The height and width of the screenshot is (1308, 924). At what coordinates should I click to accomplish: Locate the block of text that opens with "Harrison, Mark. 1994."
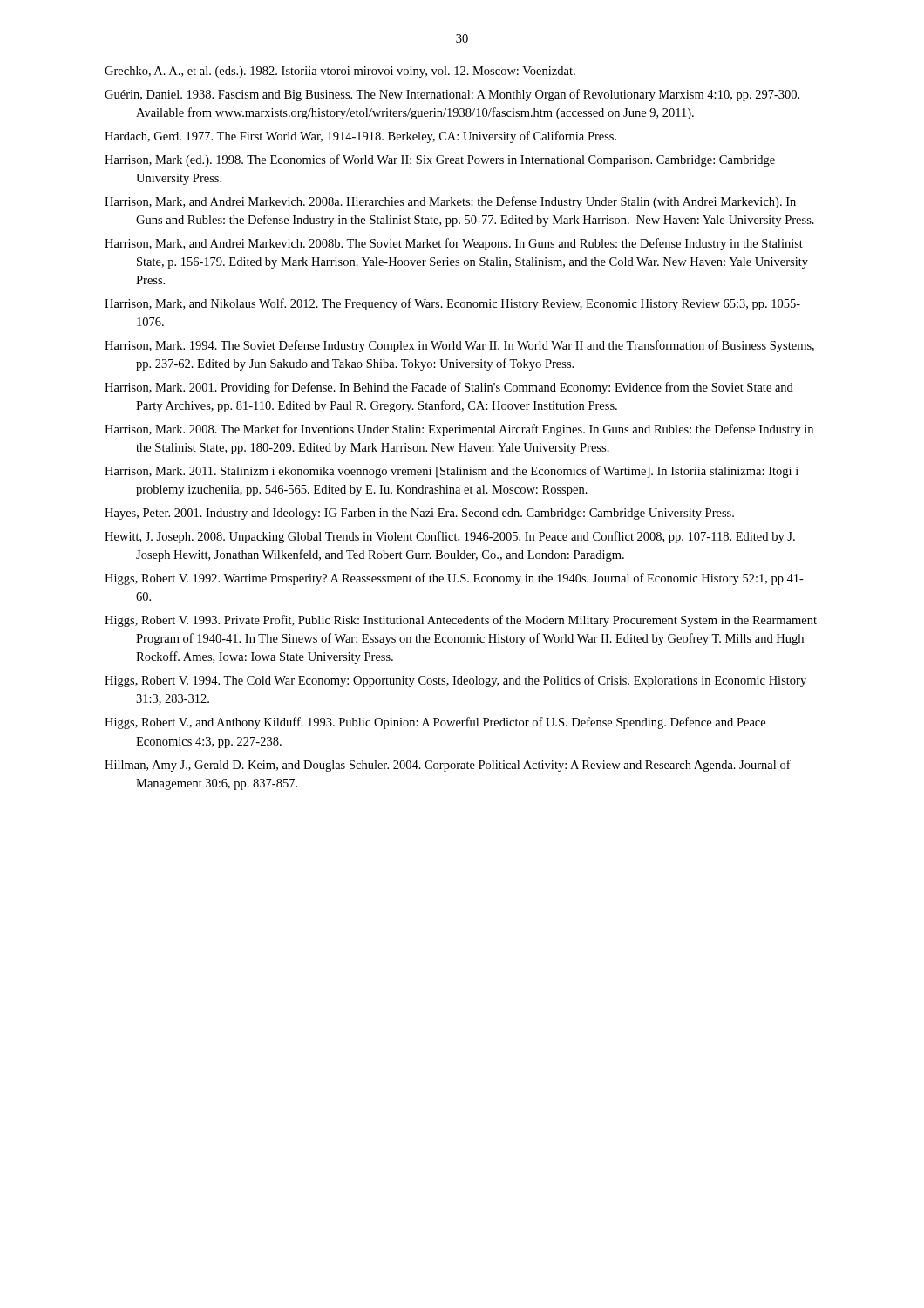tap(460, 355)
